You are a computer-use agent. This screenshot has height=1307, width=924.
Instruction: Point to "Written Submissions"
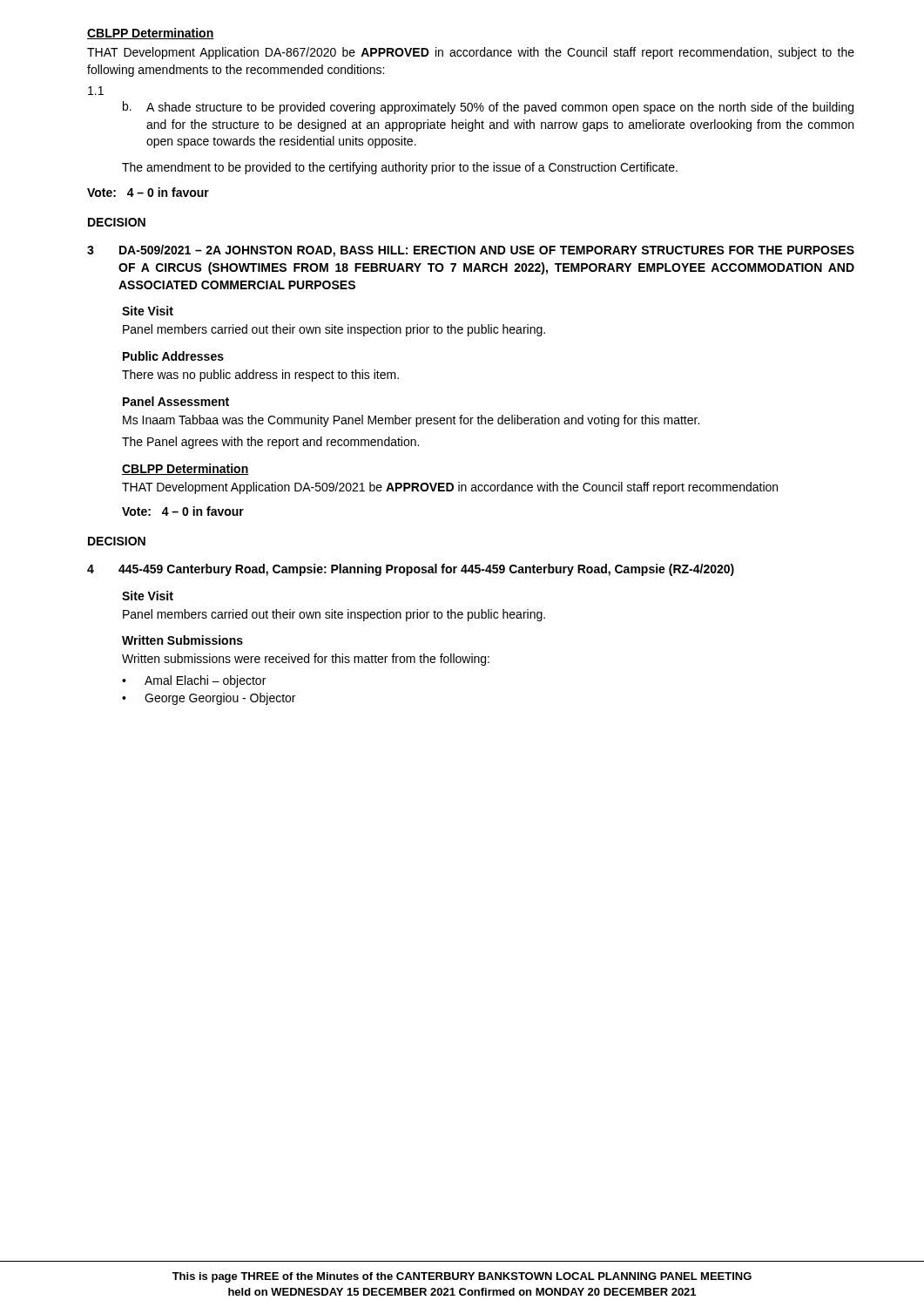click(x=182, y=641)
